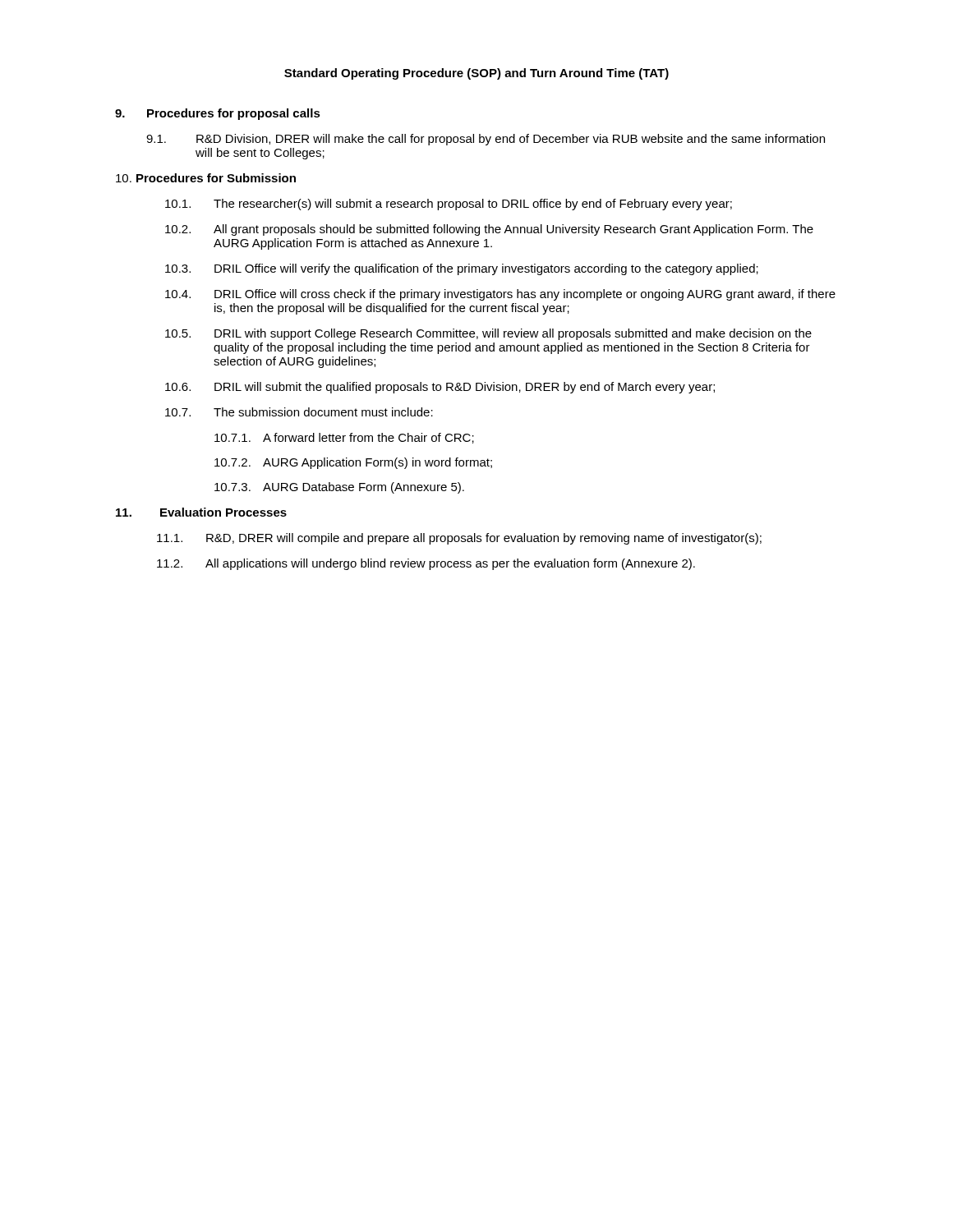The image size is (953, 1232).
Task: Find the element starting "11. Evaluation Processes"
Action: click(201, 512)
